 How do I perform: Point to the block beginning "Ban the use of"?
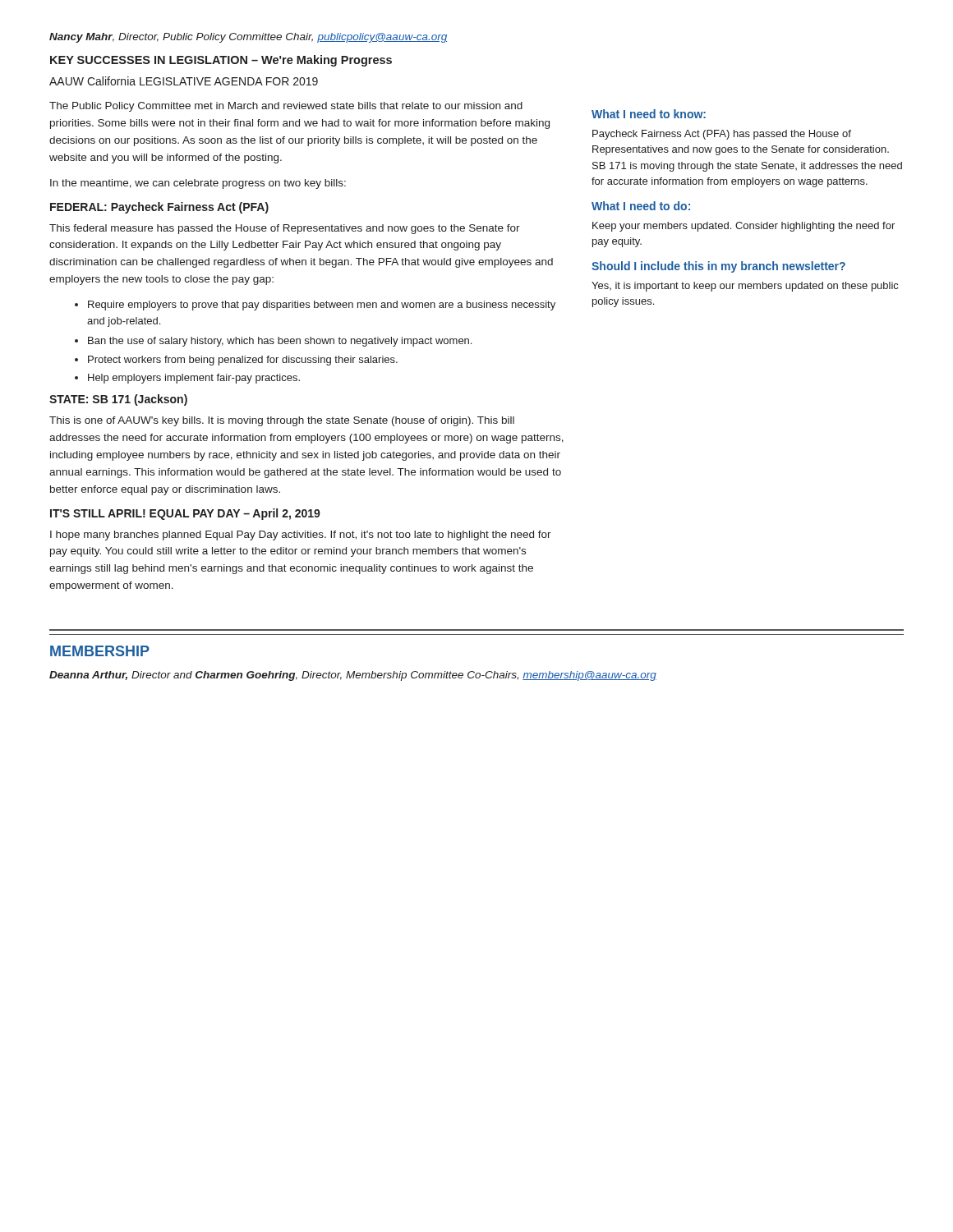(320, 341)
